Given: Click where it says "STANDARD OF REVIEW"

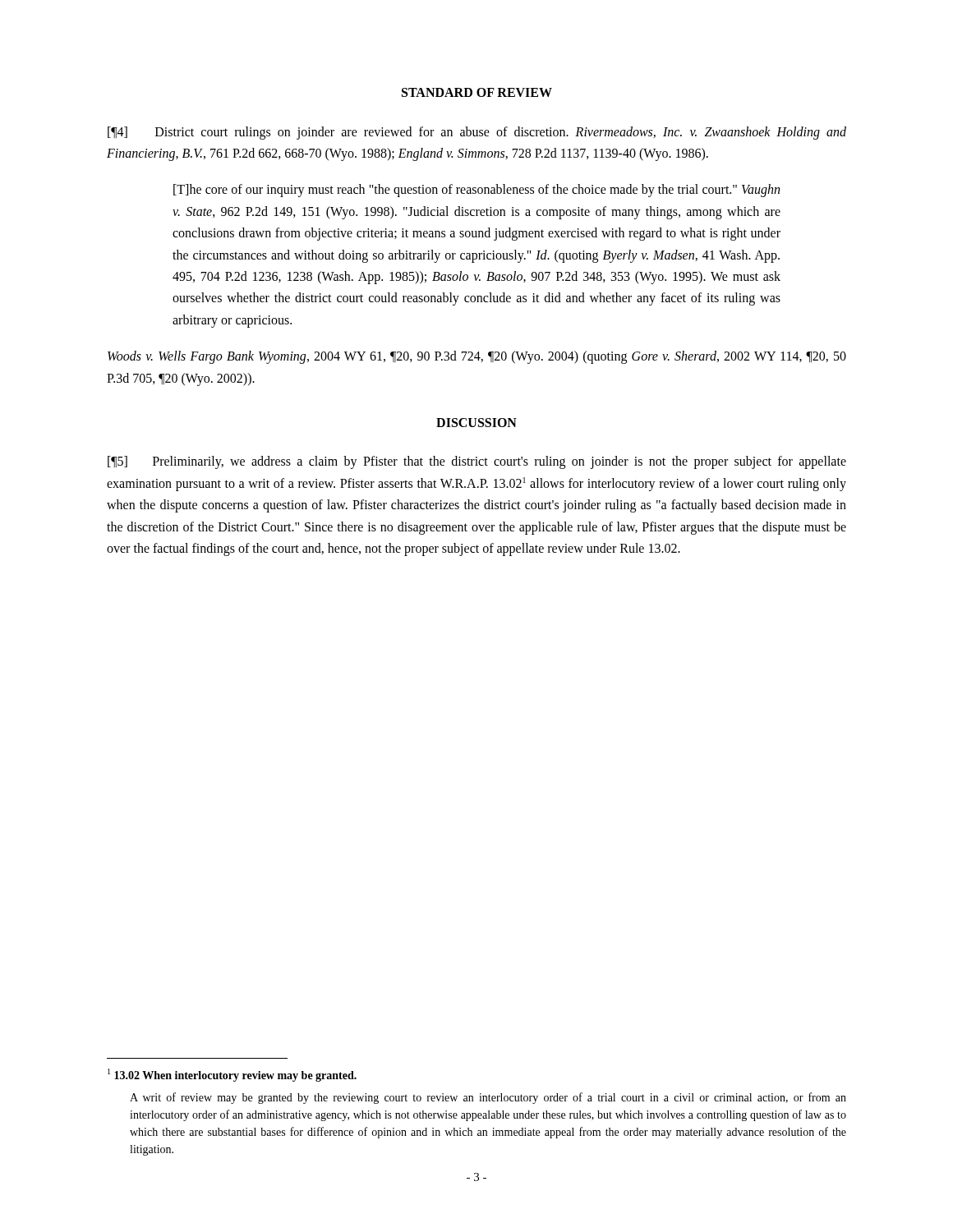Looking at the screenshot, I should (476, 92).
